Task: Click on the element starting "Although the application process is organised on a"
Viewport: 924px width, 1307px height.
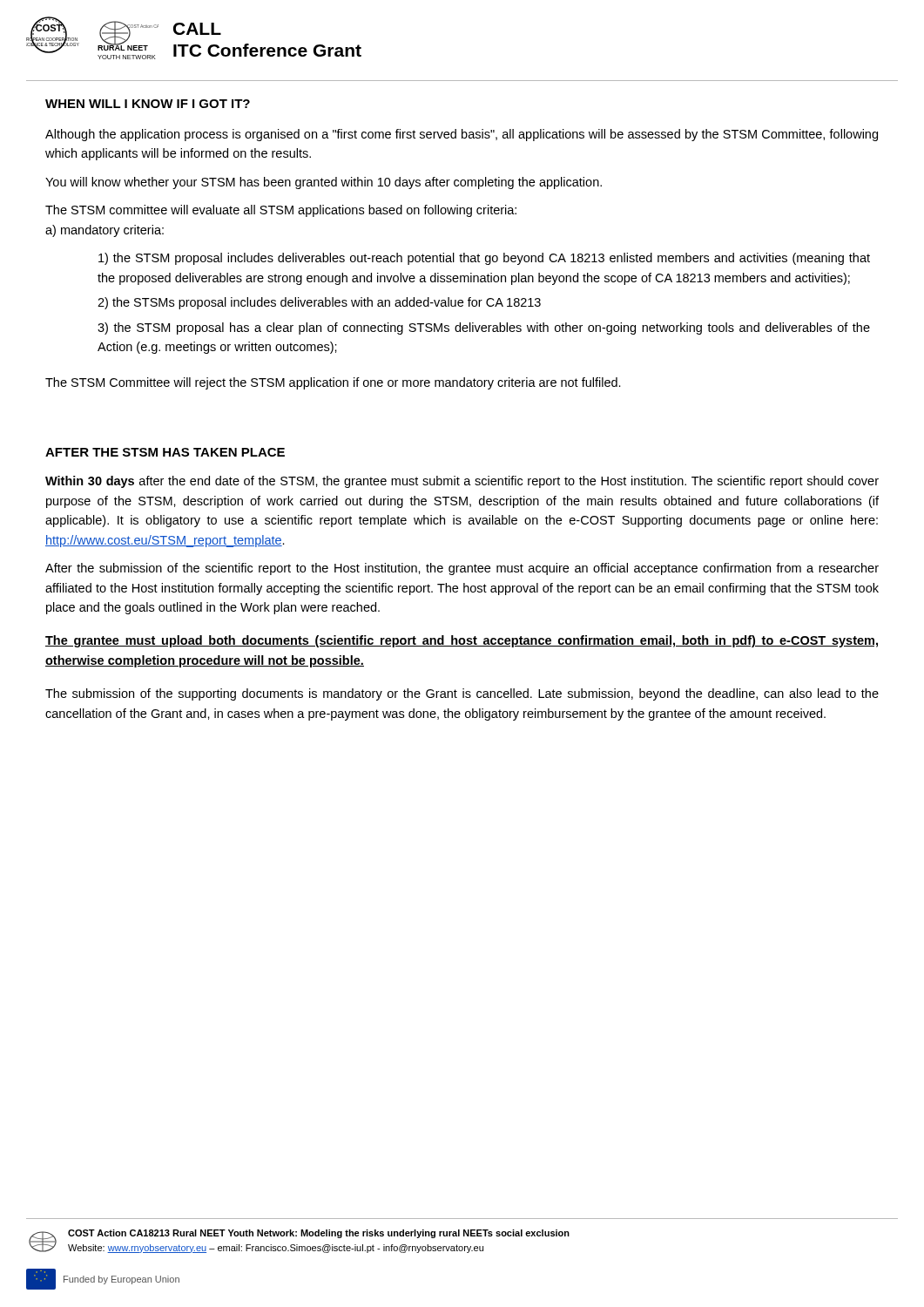Action: click(x=462, y=144)
